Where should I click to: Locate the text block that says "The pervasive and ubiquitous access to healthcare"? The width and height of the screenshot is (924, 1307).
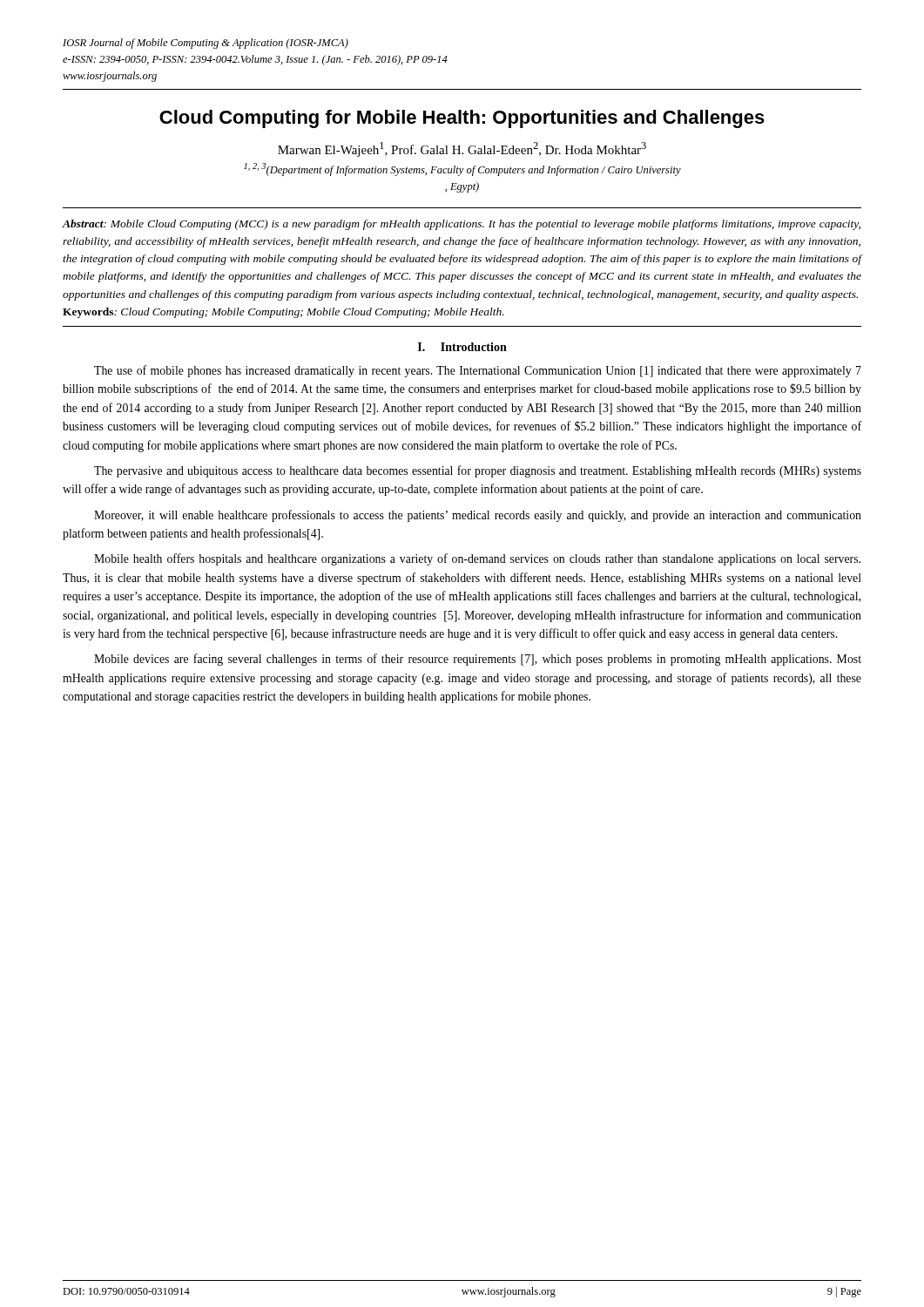point(462,480)
